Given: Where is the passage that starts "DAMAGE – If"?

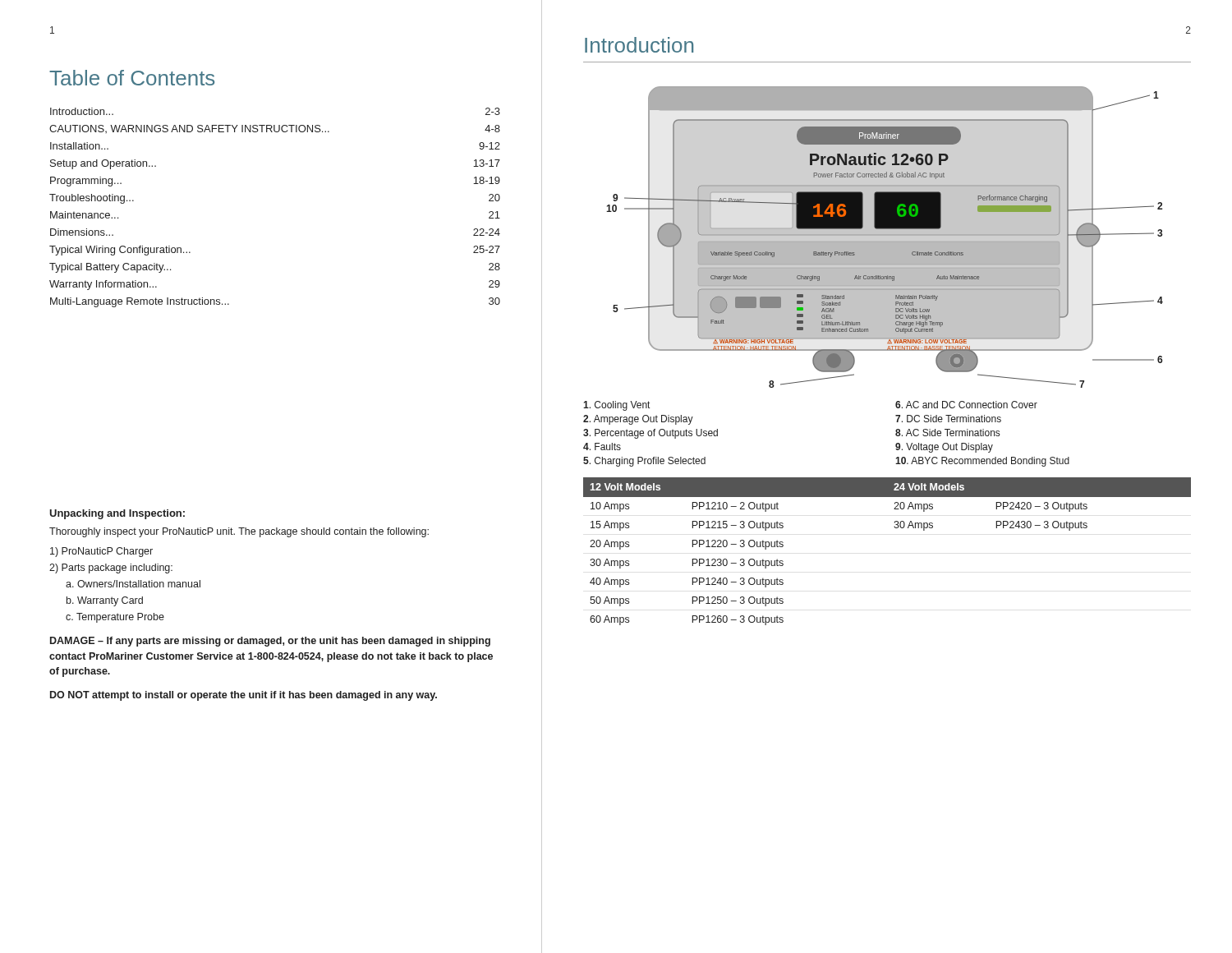Looking at the screenshot, I should click(271, 656).
